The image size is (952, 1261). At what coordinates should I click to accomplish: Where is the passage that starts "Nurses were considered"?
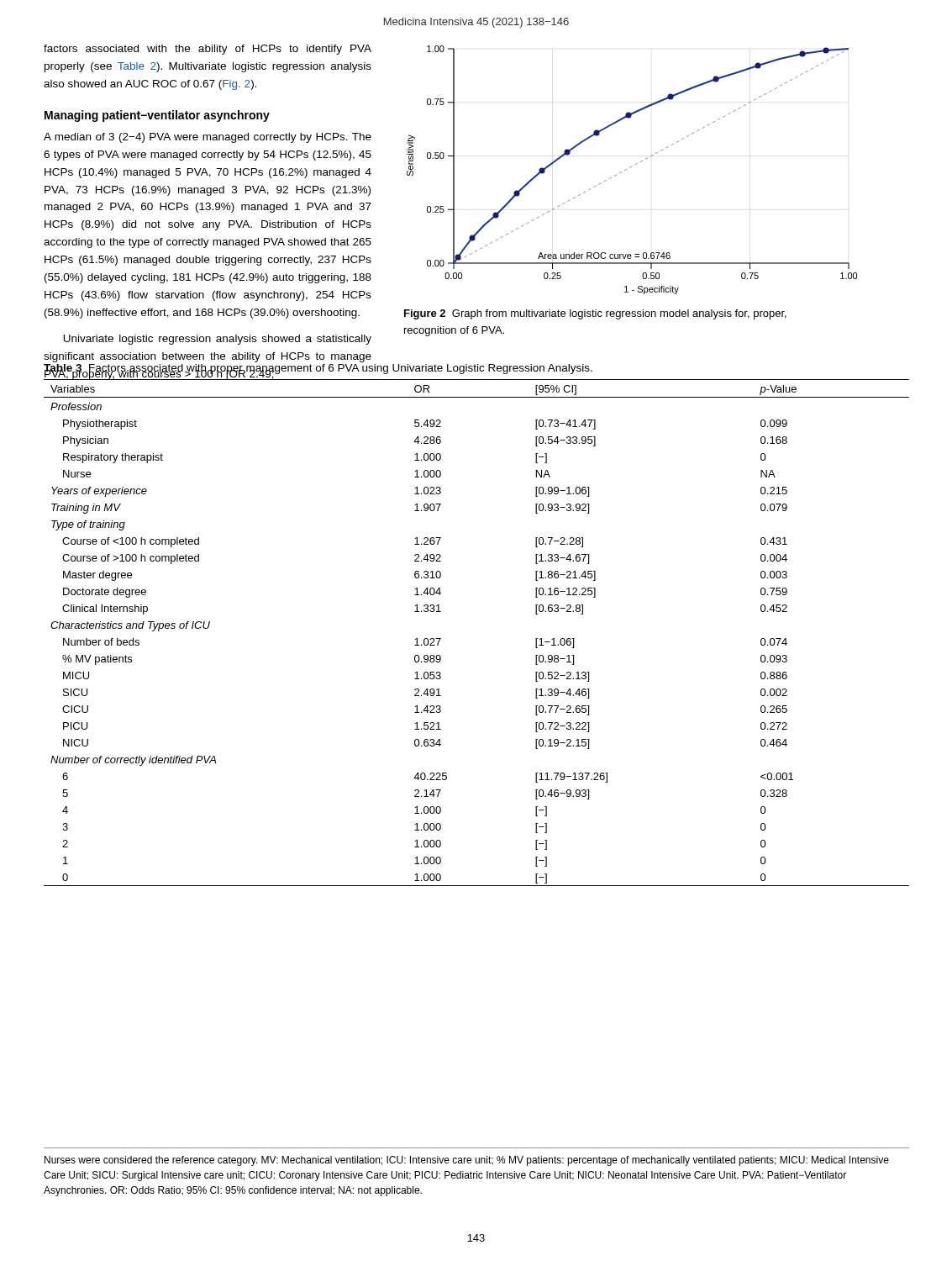(466, 1175)
